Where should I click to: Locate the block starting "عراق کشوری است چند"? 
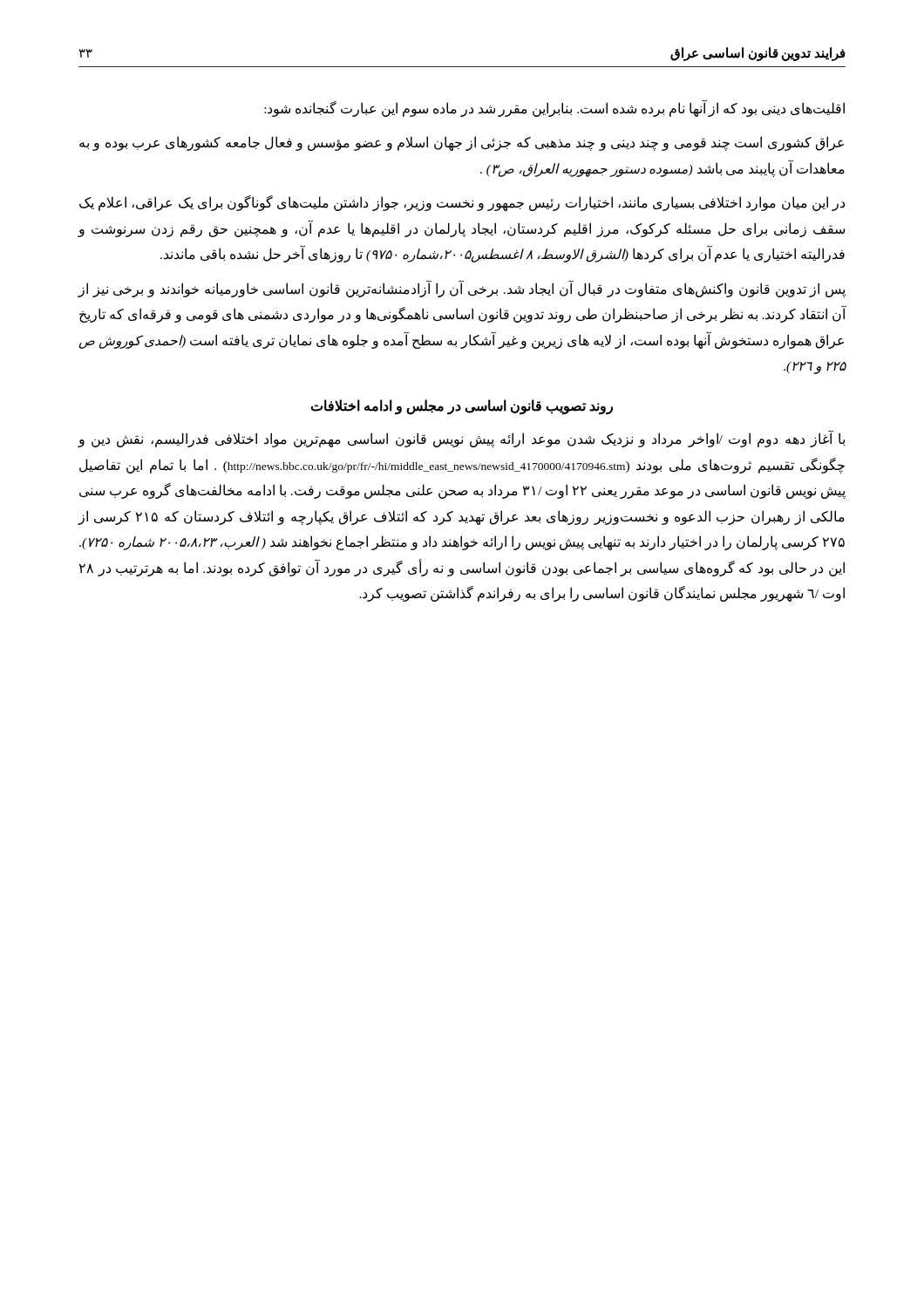point(462,156)
